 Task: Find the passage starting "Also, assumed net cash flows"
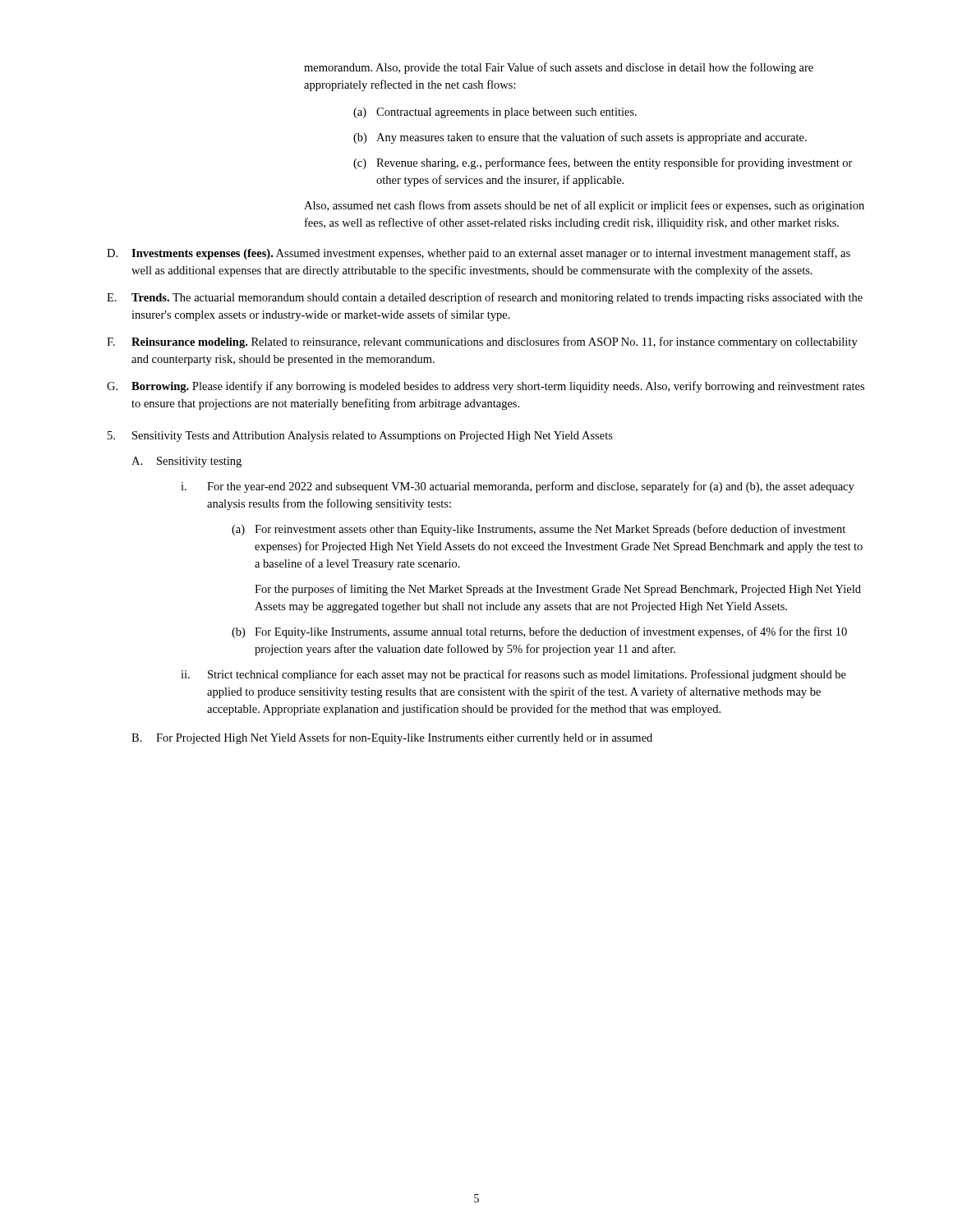(584, 214)
